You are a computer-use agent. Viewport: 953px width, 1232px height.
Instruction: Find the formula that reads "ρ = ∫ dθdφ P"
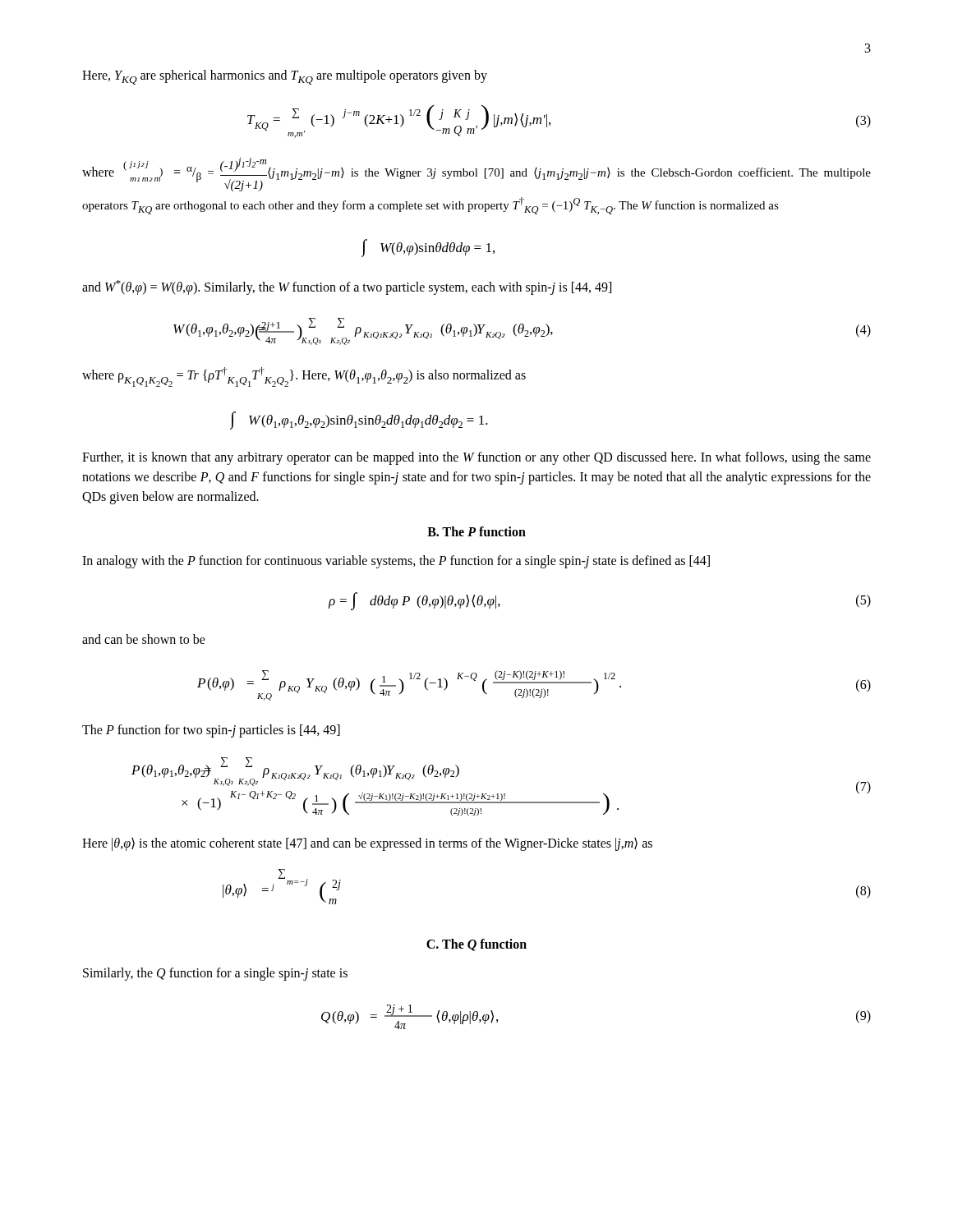point(419,601)
